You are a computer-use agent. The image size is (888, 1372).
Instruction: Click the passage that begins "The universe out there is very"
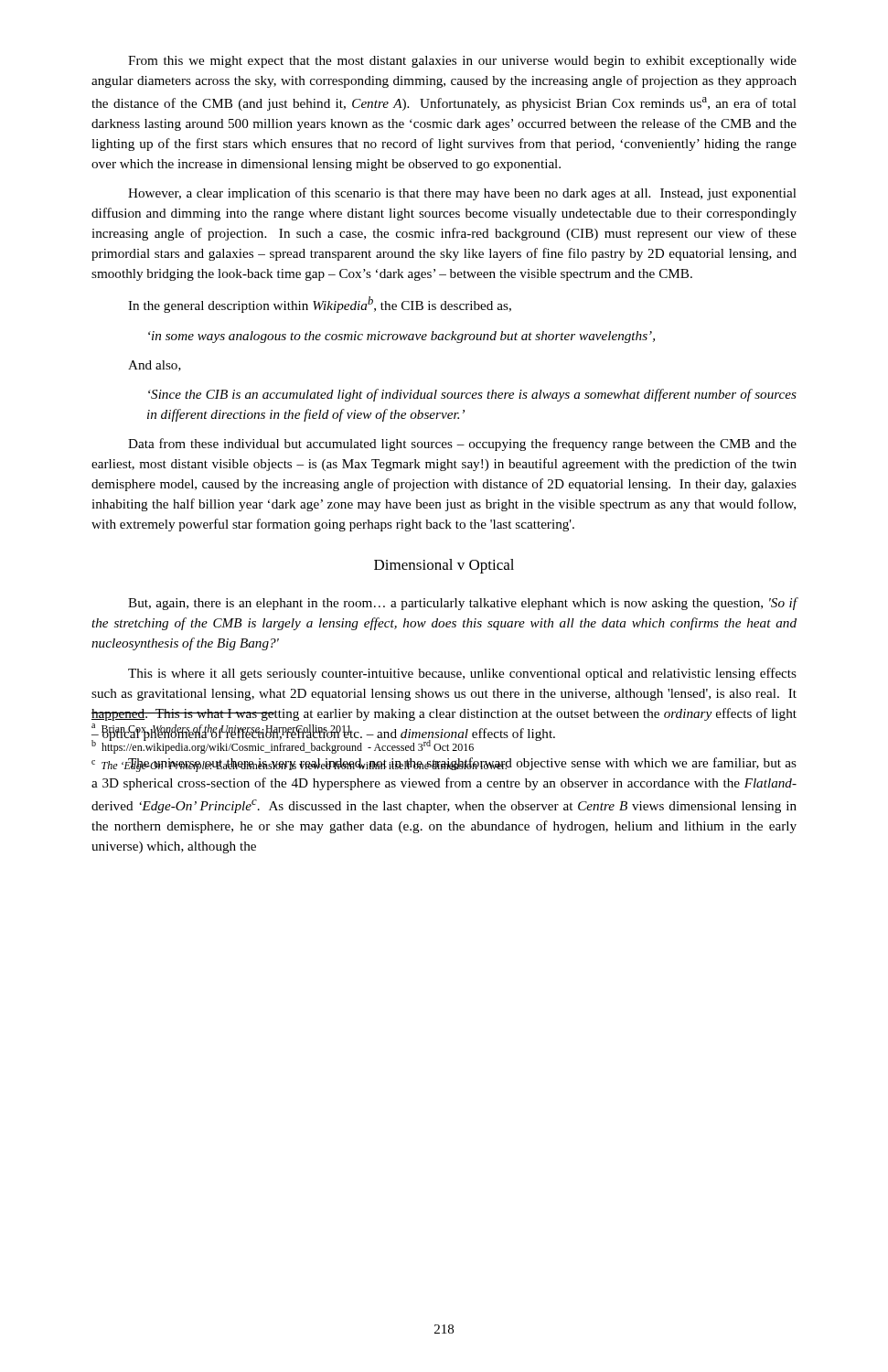(x=444, y=804)
